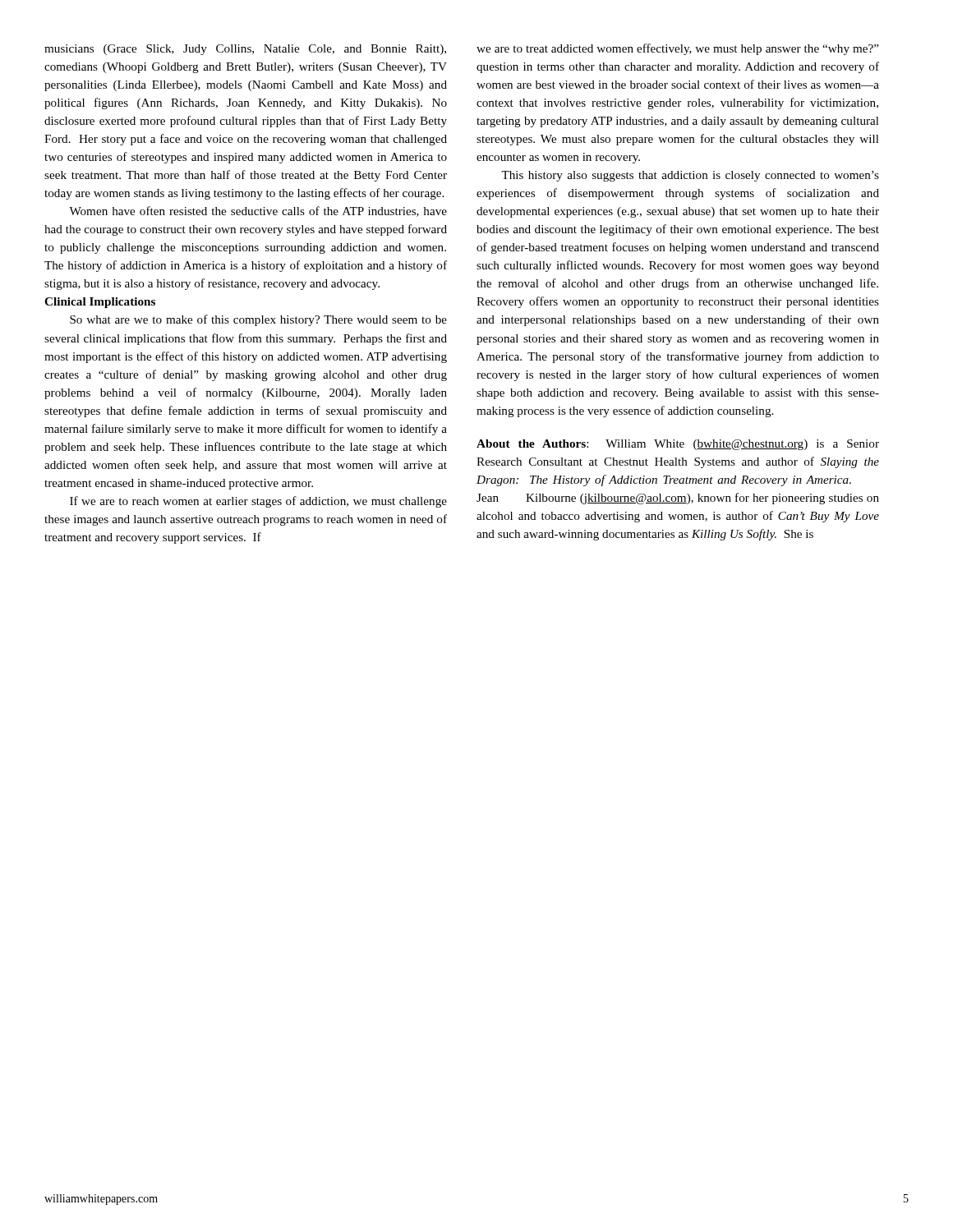The image size is (953, 1232).
Task: Locate the text block with the text "So what are"
Action: pyautogui.click(x=246, y=401)
